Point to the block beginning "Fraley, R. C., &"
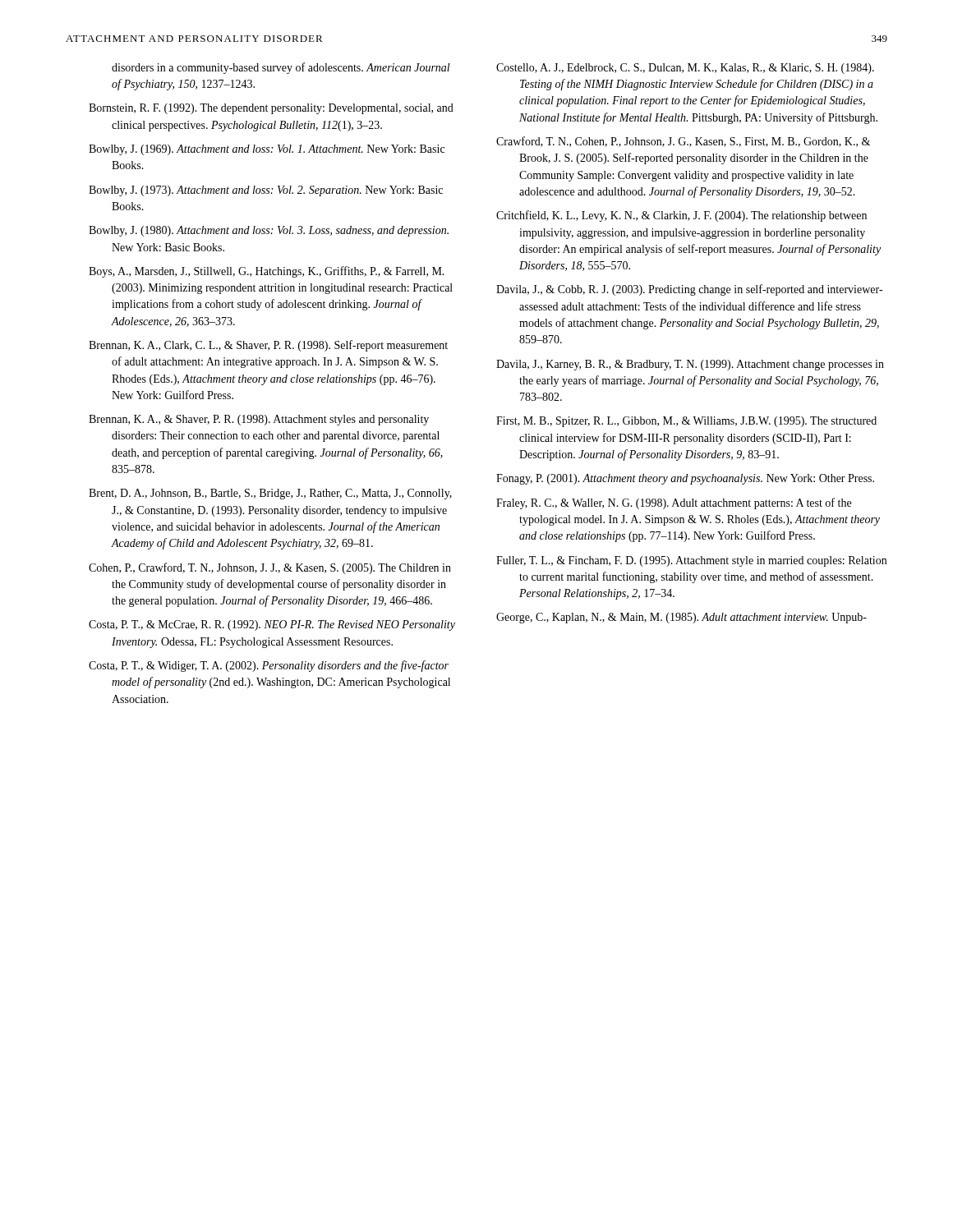Viewport: 953px width, 1232px height. pos(688,519)
